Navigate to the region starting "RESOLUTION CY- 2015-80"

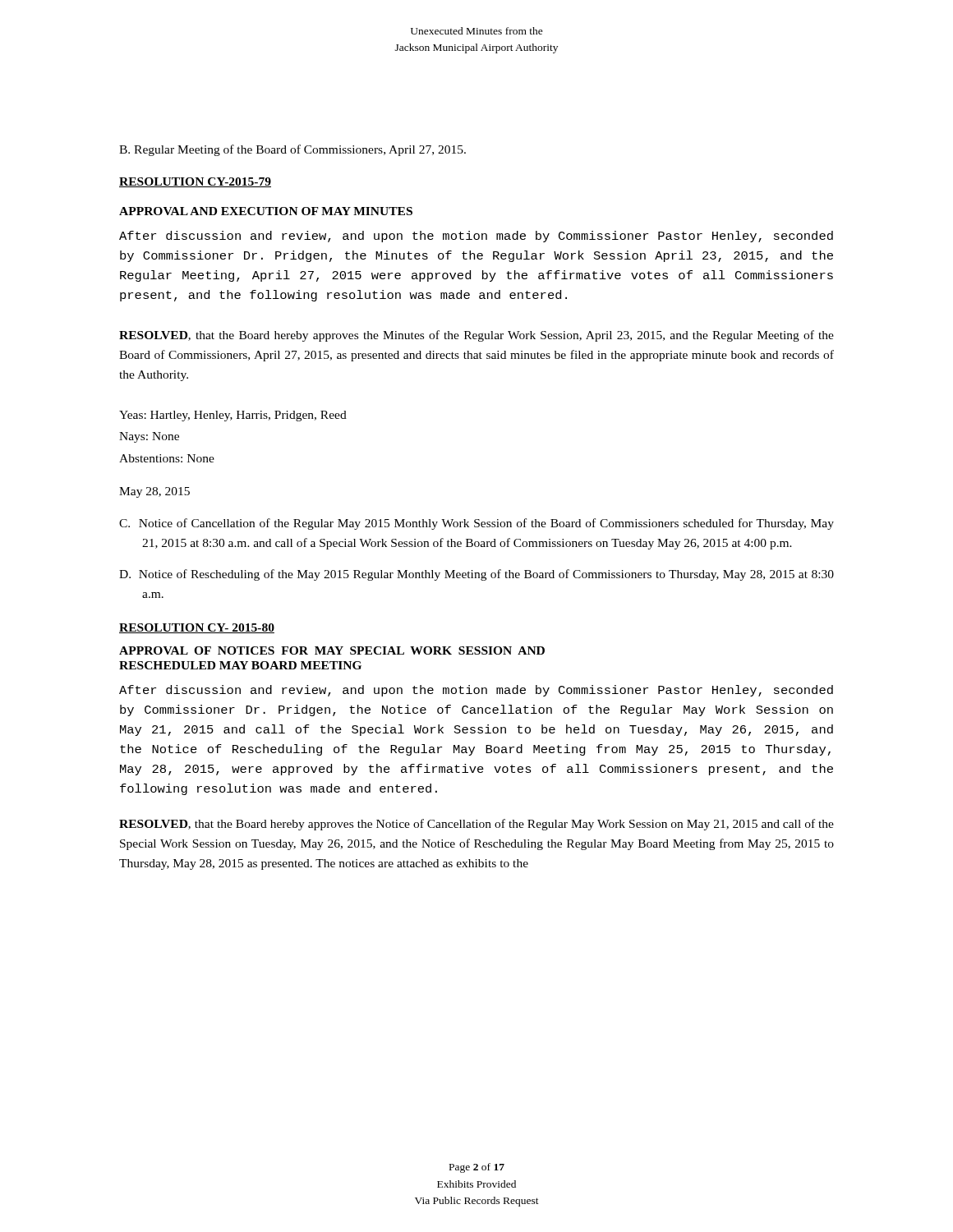[x=197, y=627]
